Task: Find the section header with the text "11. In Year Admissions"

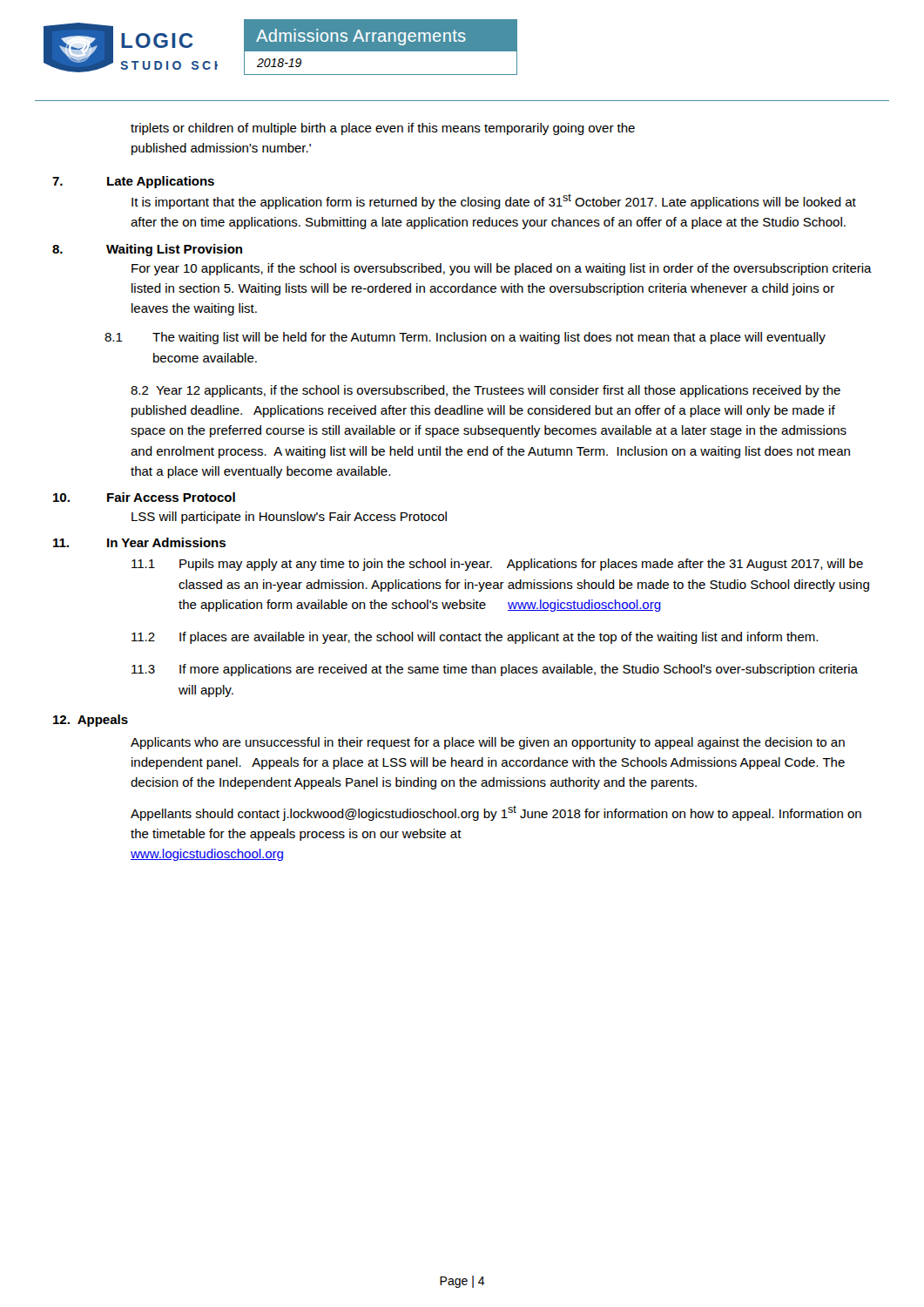Action: click(x=139, y=543)
